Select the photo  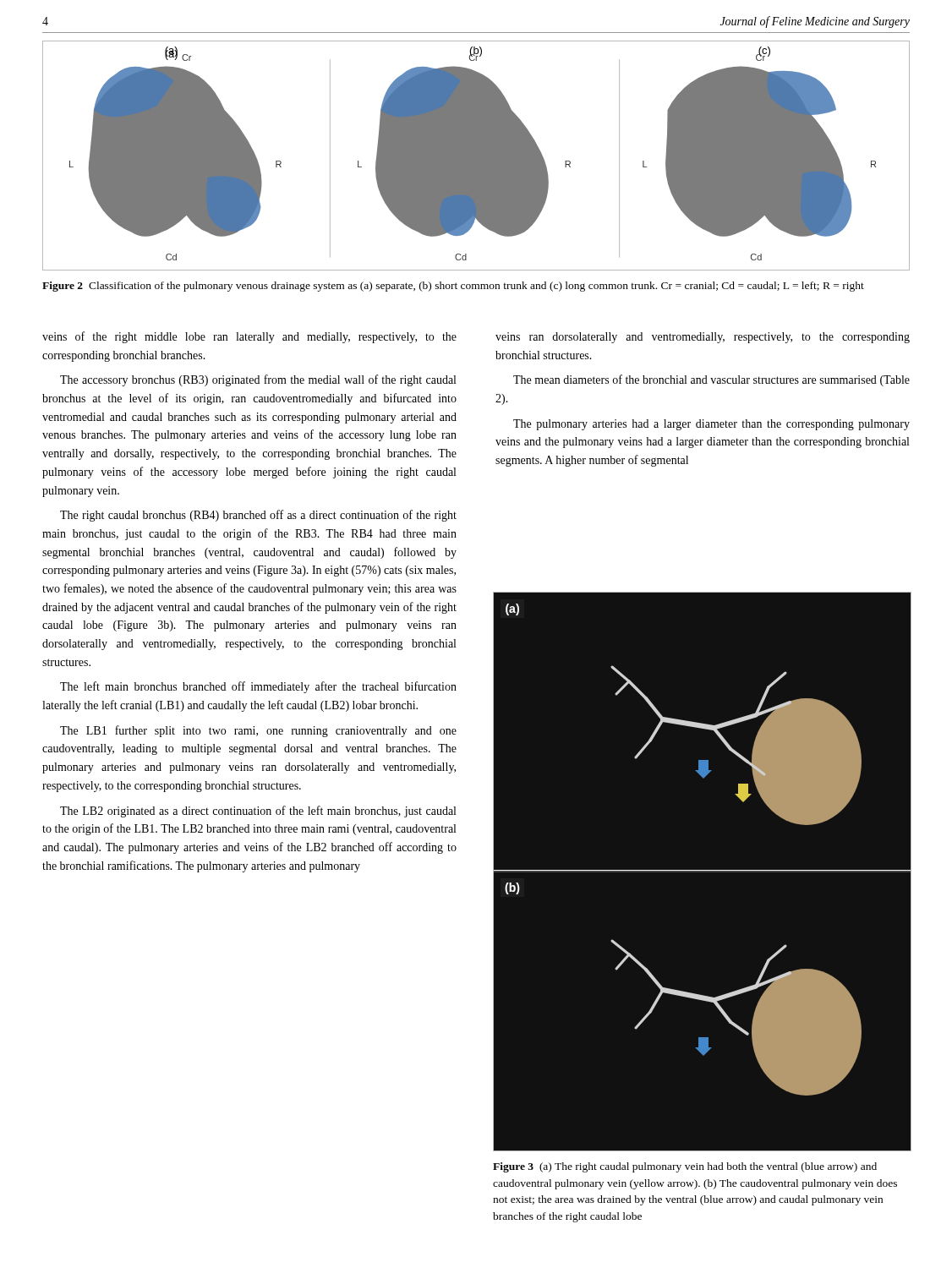tap(702, 872)
